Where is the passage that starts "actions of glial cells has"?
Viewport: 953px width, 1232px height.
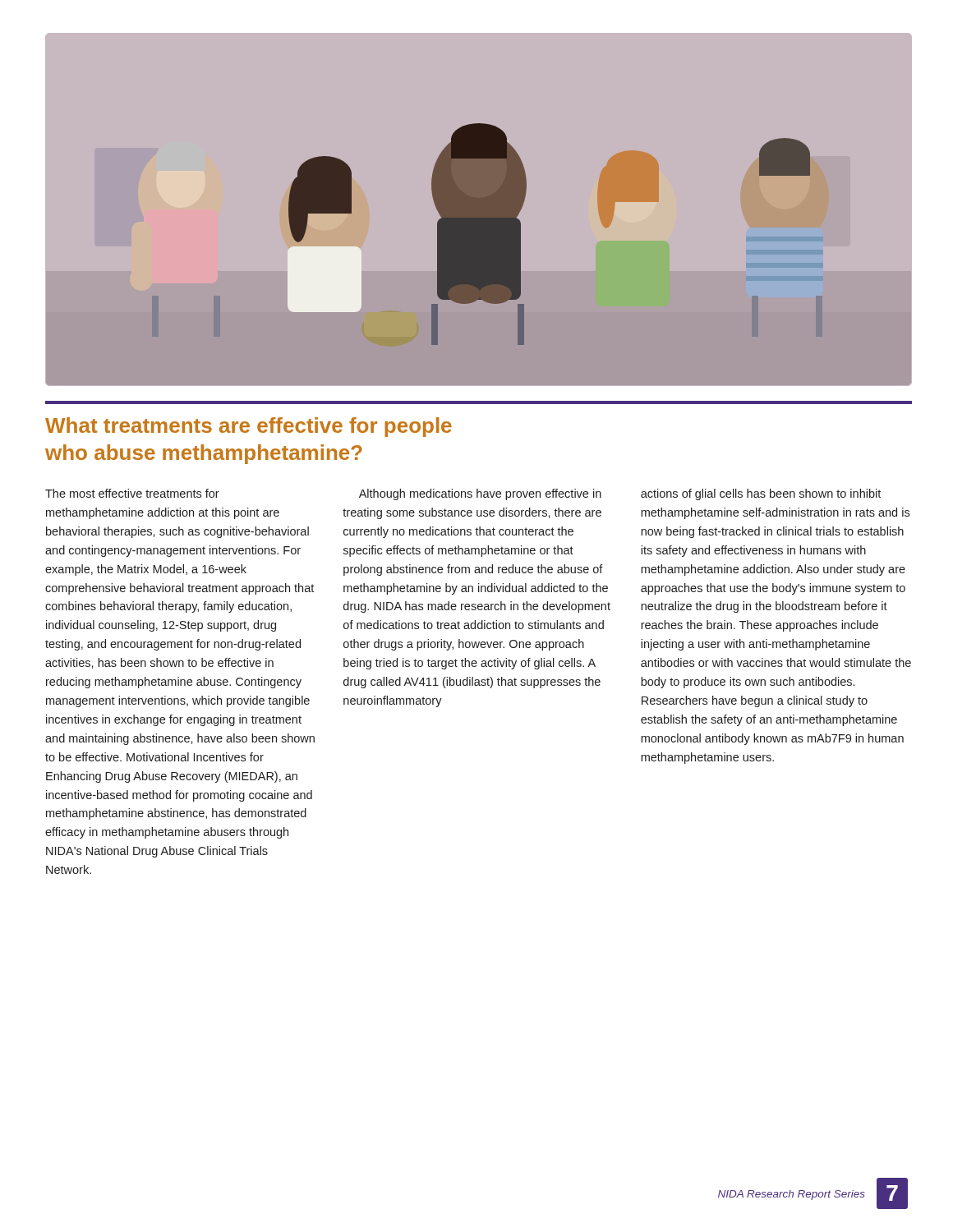[776, 626]
